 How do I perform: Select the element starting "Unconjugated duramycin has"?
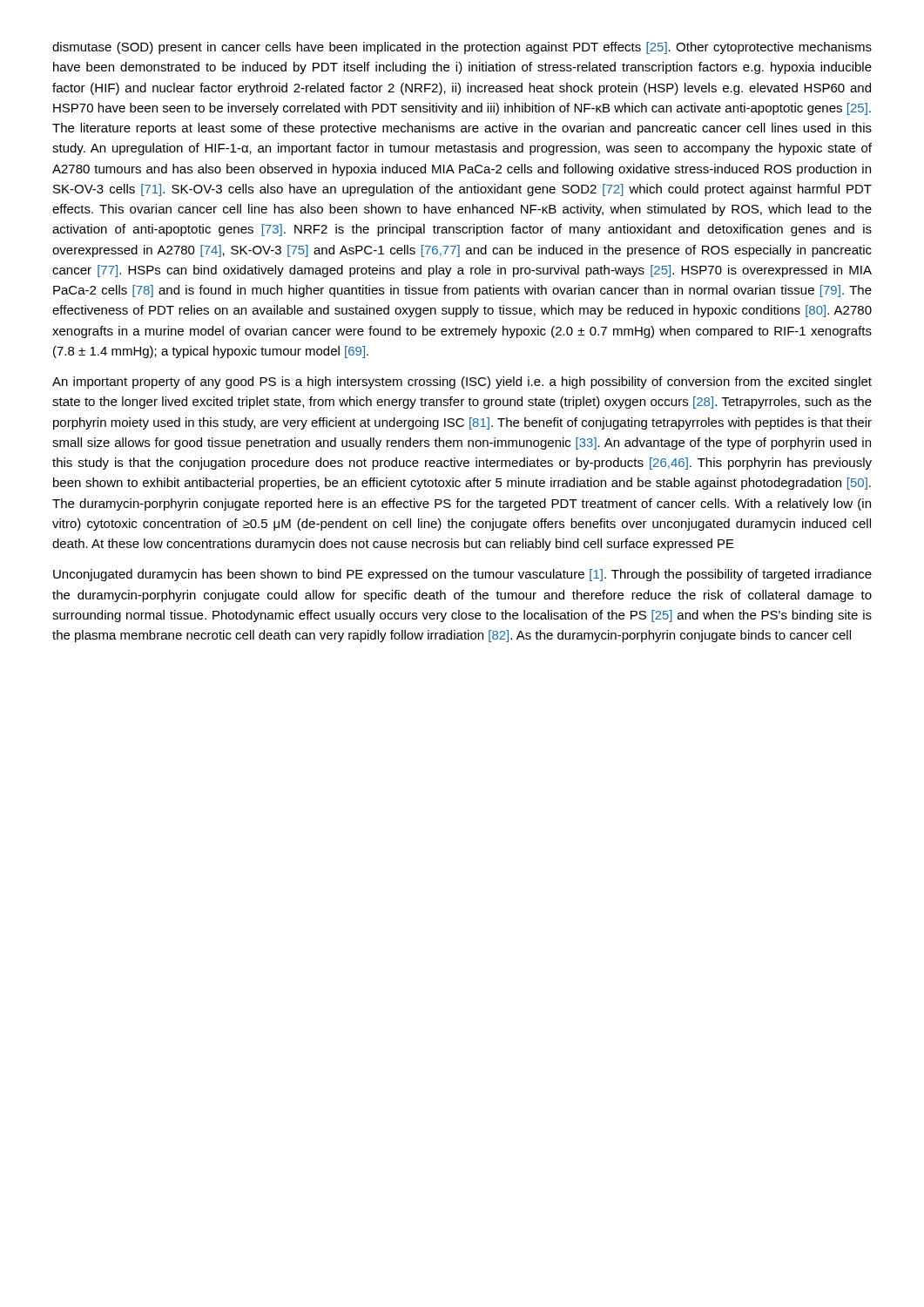coord(462,604)
